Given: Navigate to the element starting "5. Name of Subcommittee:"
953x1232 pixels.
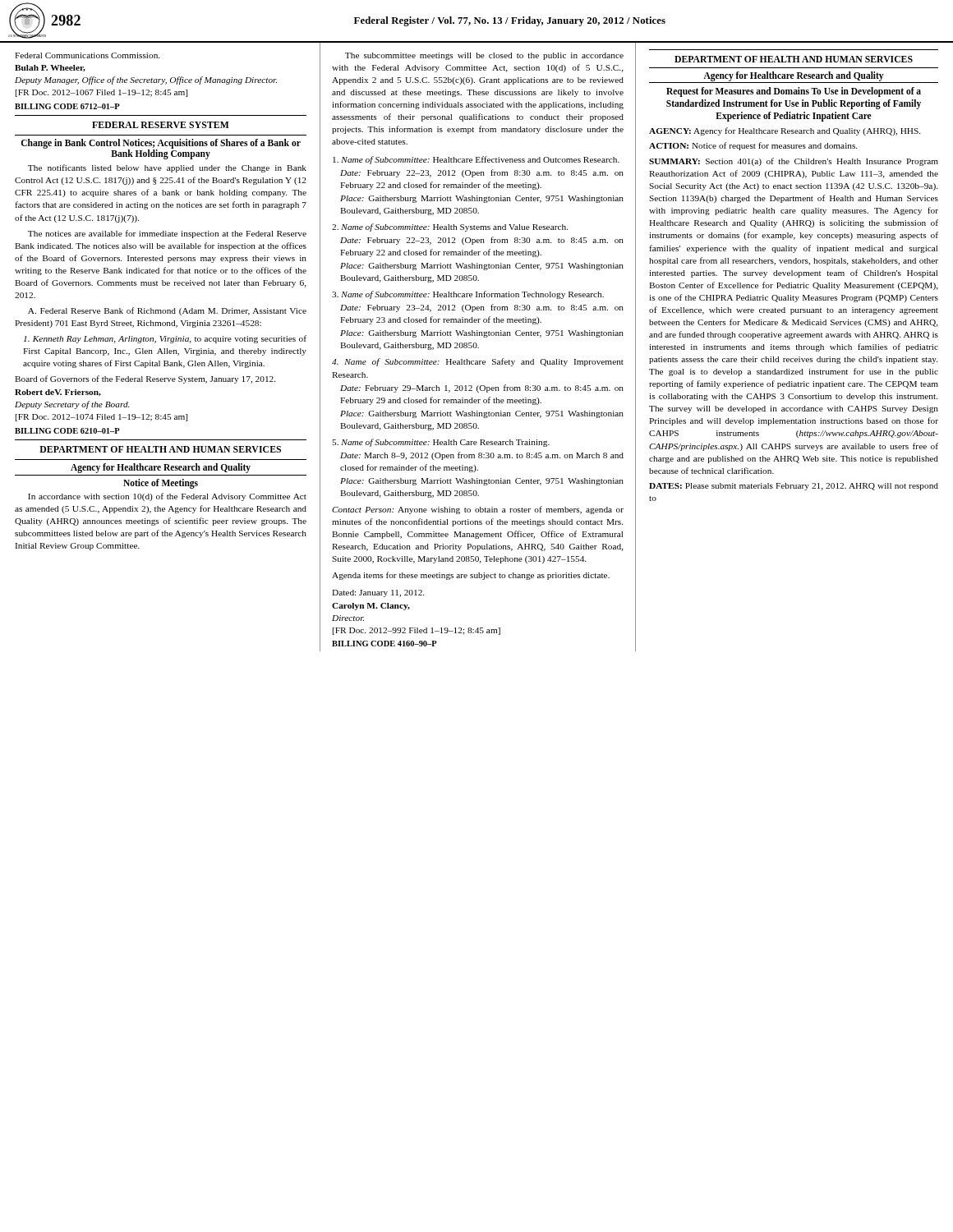Looking at the screenshot, I should 478,468.
